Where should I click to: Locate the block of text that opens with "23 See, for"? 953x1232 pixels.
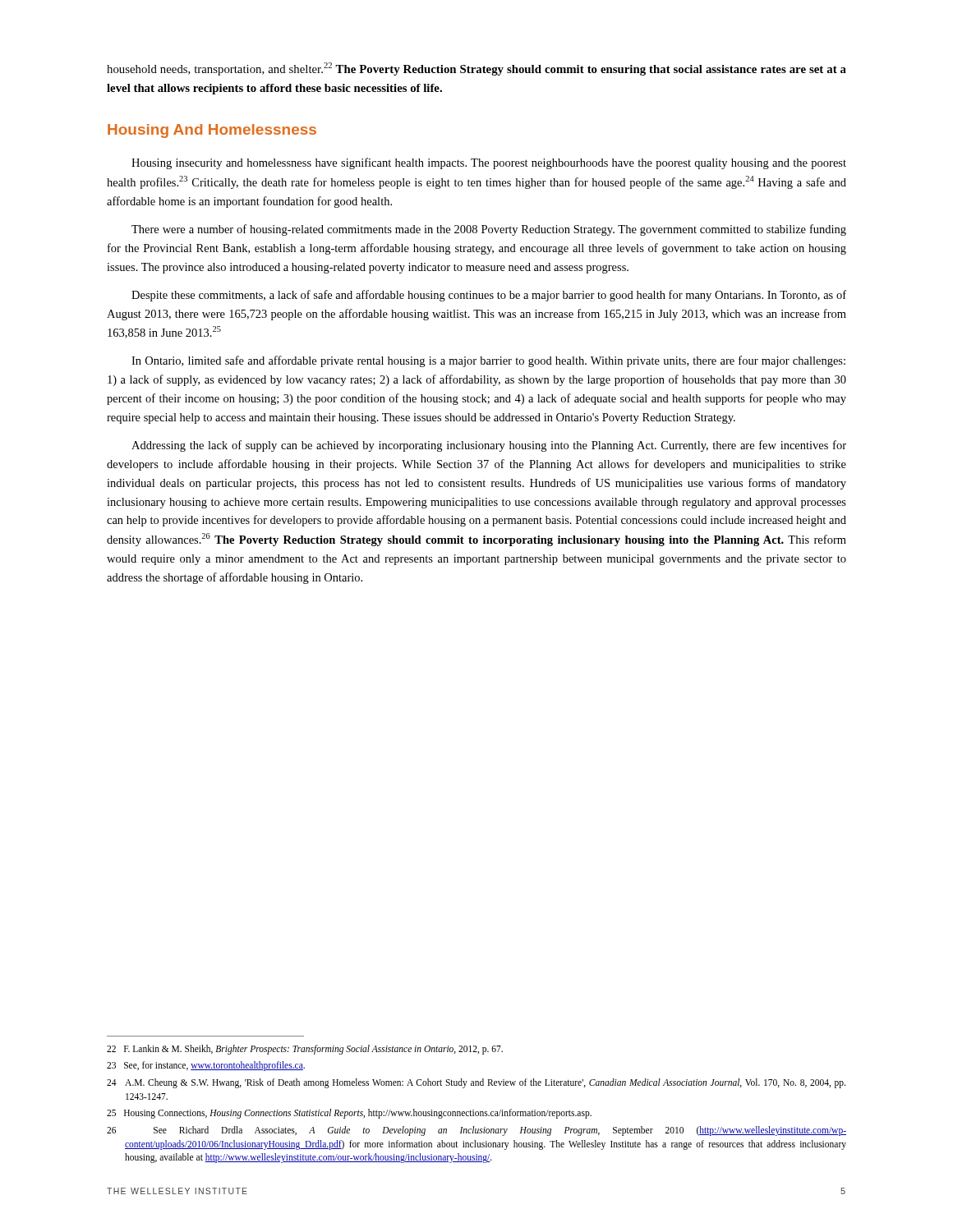click(206, 1066)
